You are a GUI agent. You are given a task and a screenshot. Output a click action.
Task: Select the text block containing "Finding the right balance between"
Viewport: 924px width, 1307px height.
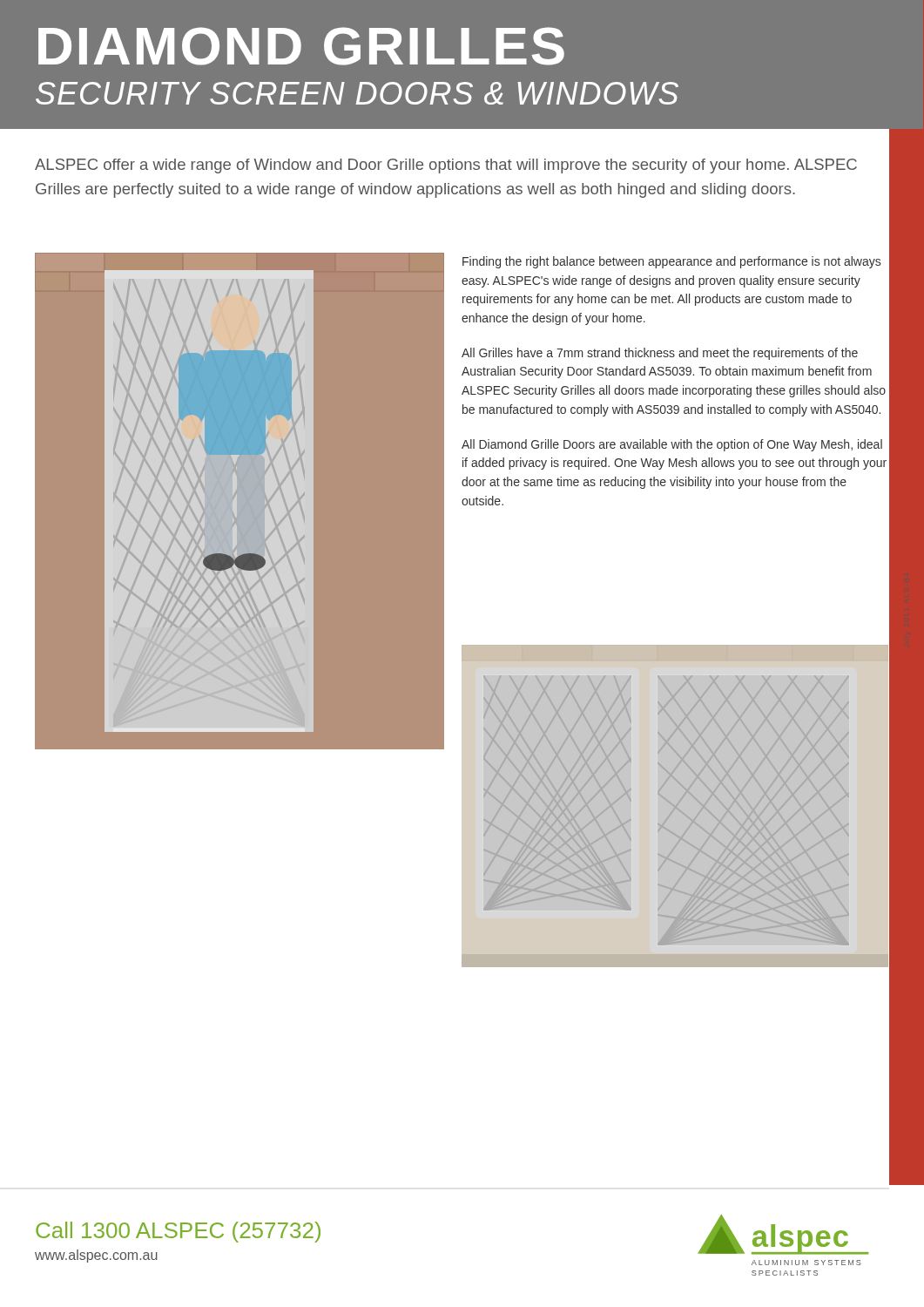point(675,290)
